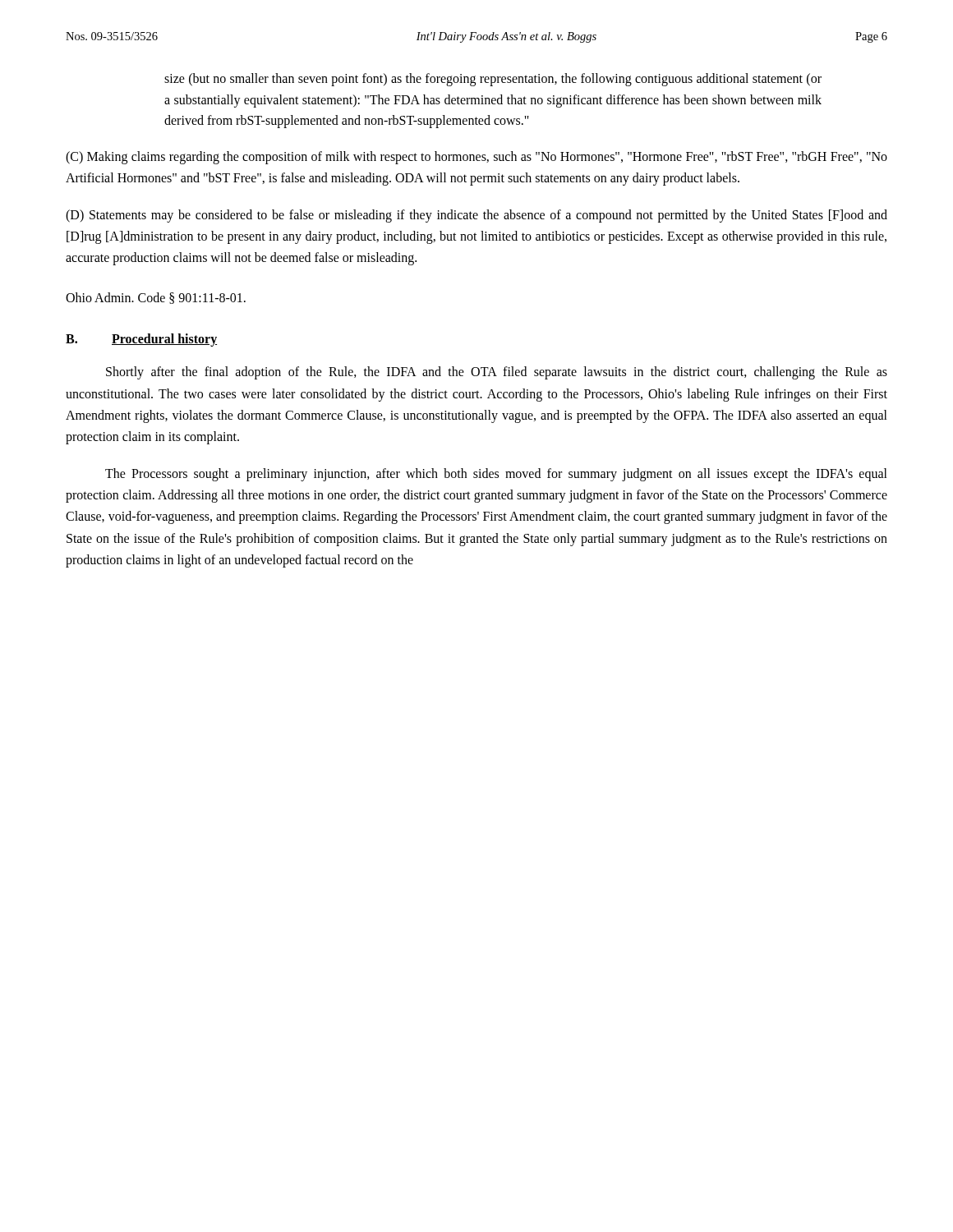Find "B. Procedural history" on this page
This screenshot has width=953, height=1232.
(141, 339)
